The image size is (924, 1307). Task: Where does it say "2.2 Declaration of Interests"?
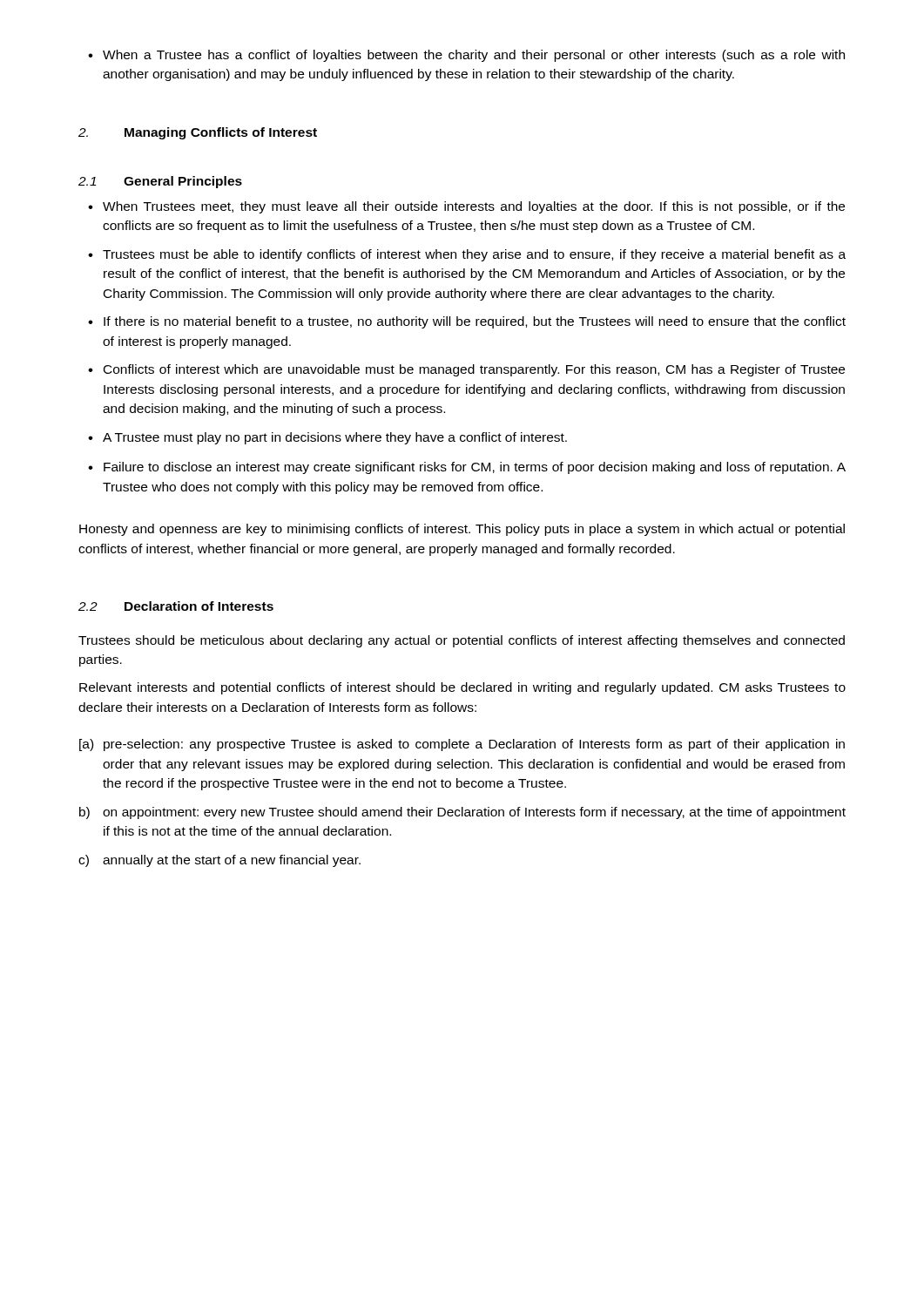(x=176, y=606)
